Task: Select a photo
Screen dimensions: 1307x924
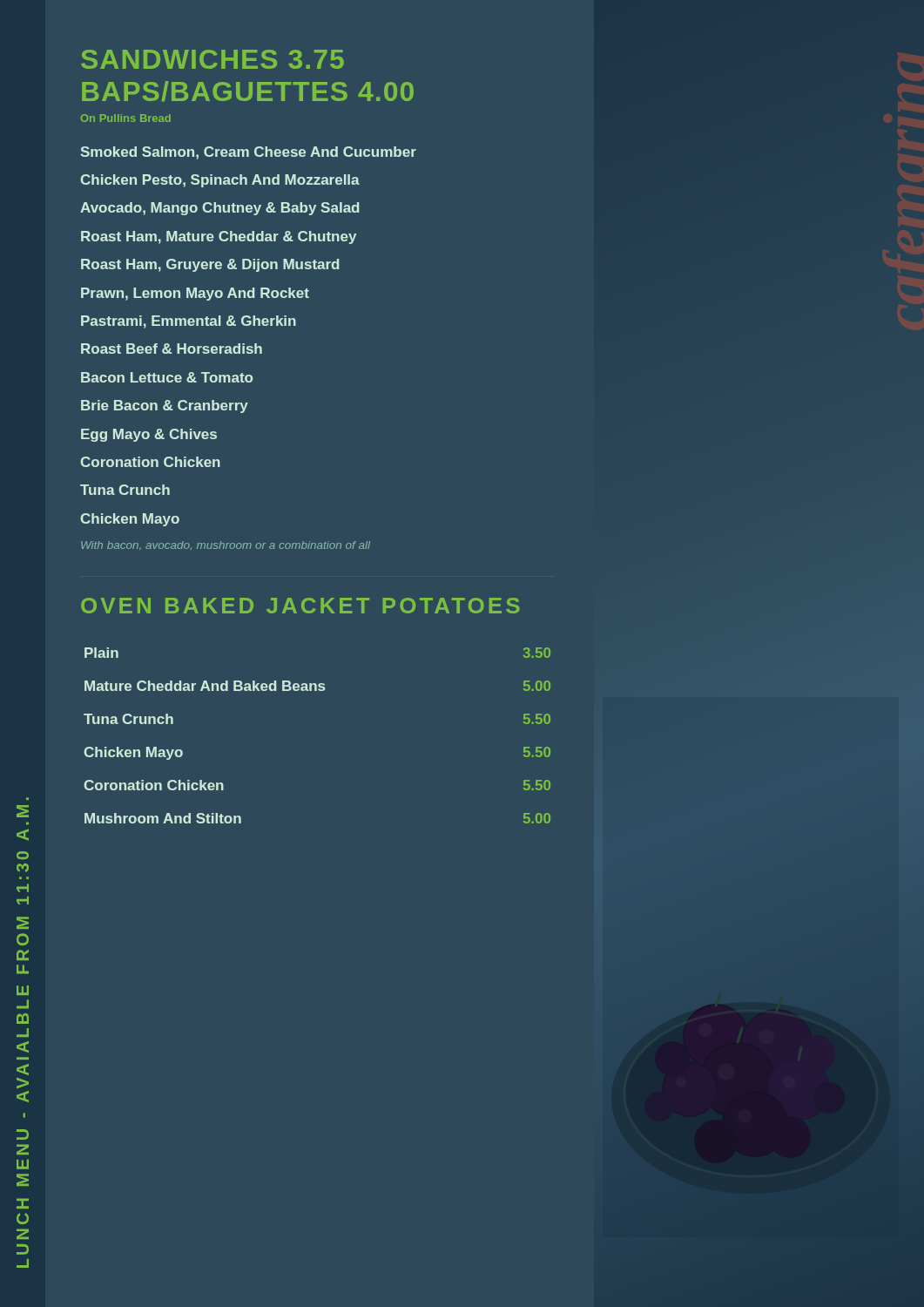Action: point(759,654)
